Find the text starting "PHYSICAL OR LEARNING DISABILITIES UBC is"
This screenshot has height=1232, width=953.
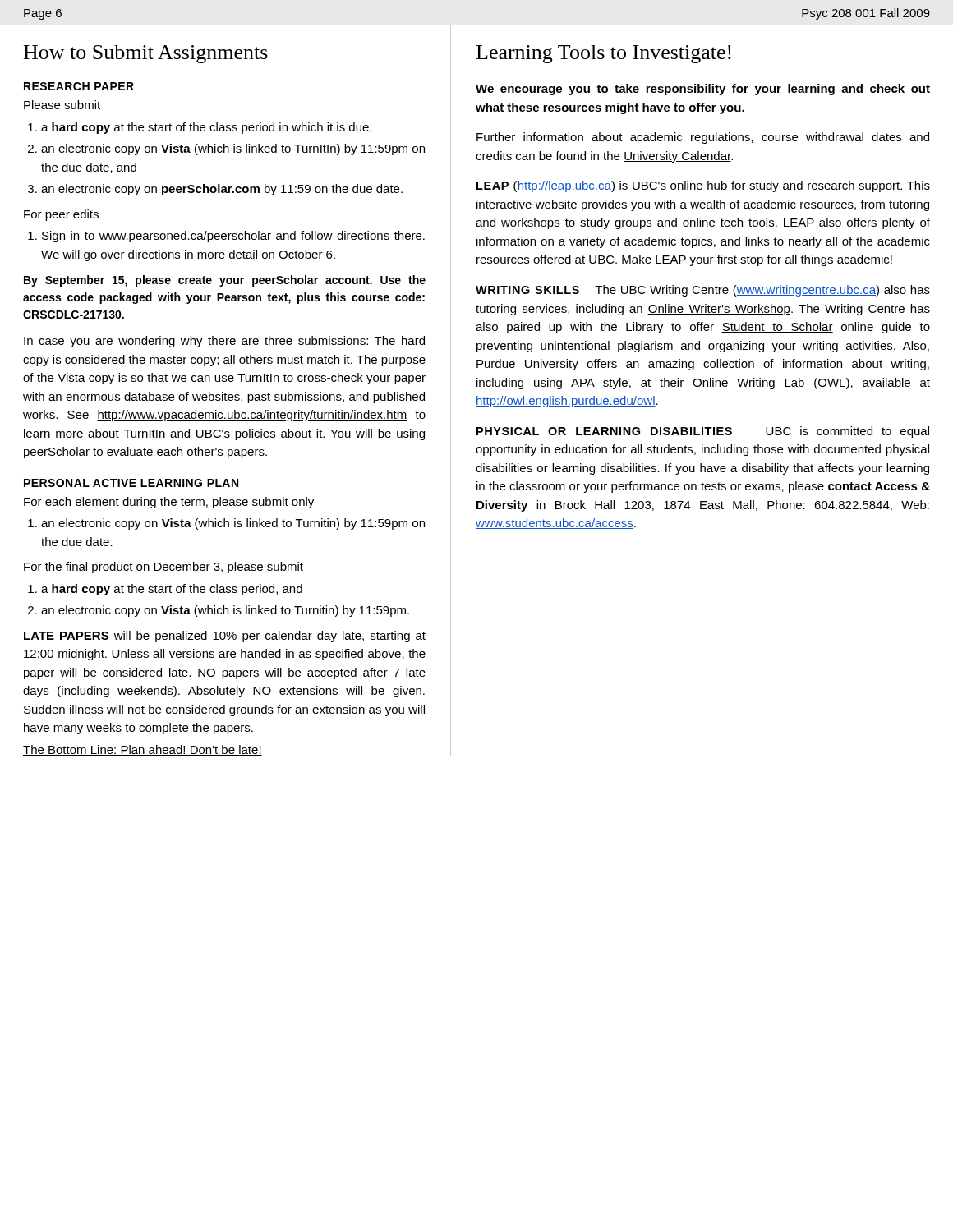pos(703,477)
